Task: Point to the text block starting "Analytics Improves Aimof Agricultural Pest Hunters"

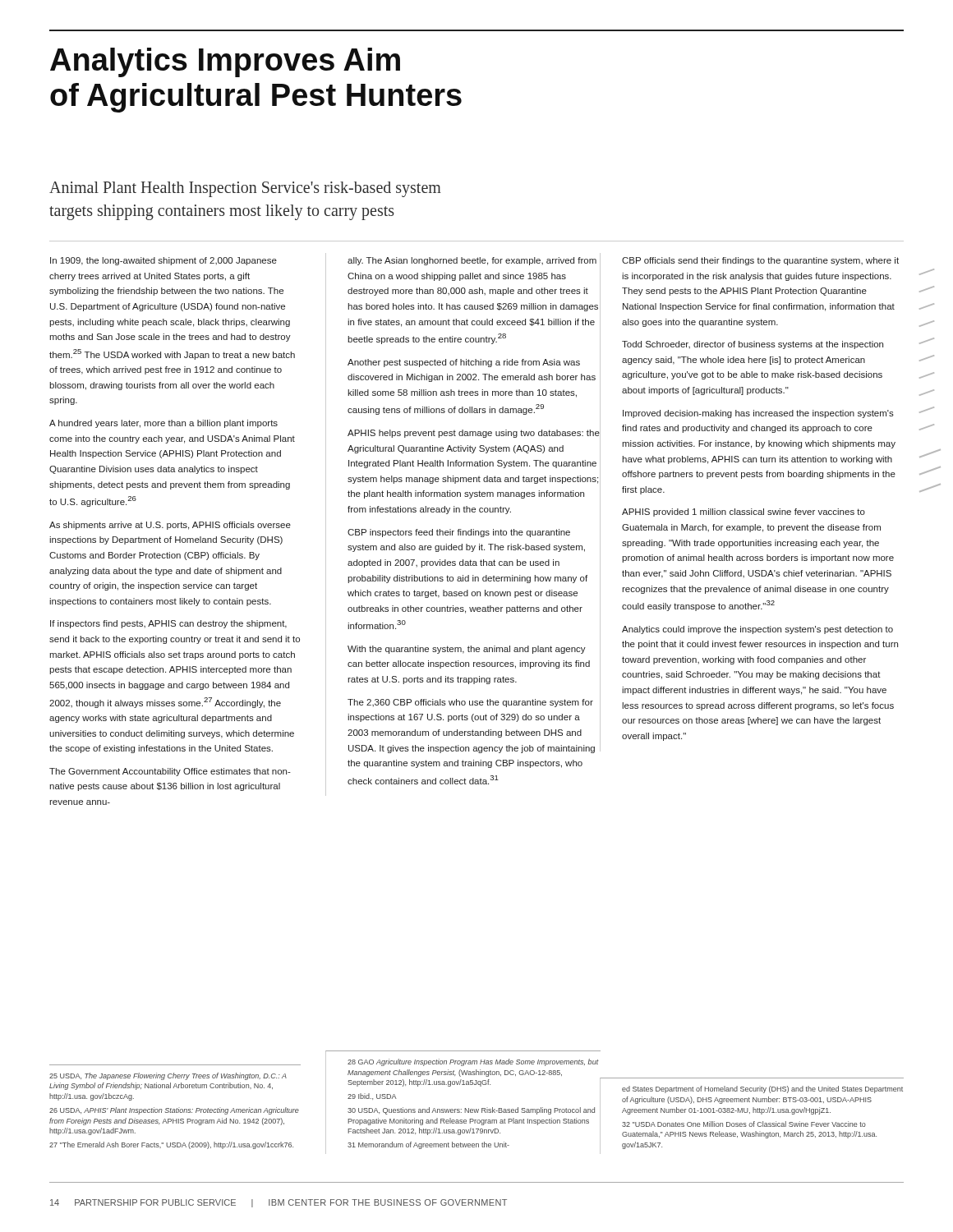Action: click(320, 78)
